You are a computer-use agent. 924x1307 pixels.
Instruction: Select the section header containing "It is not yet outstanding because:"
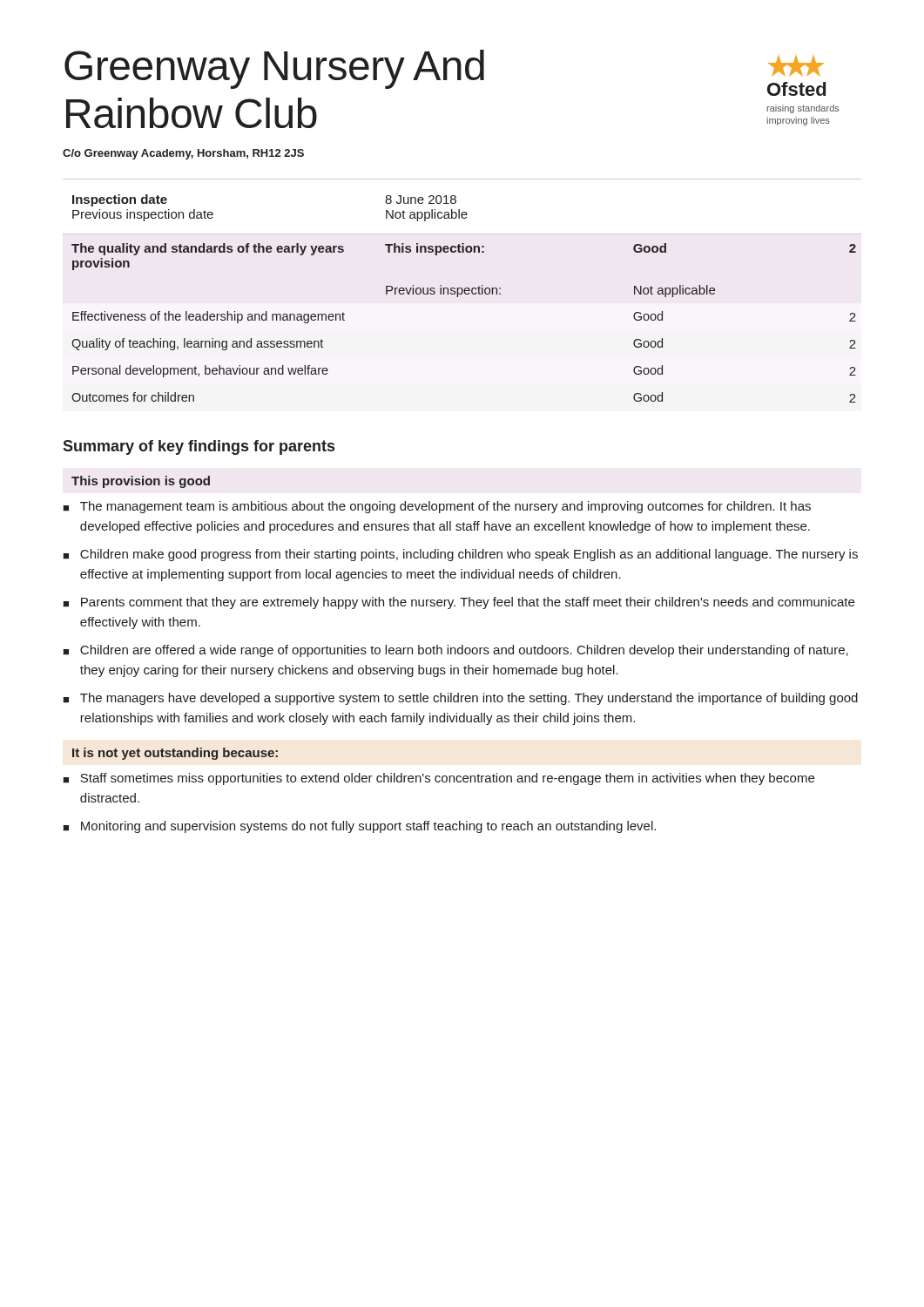tap(175, 753)
